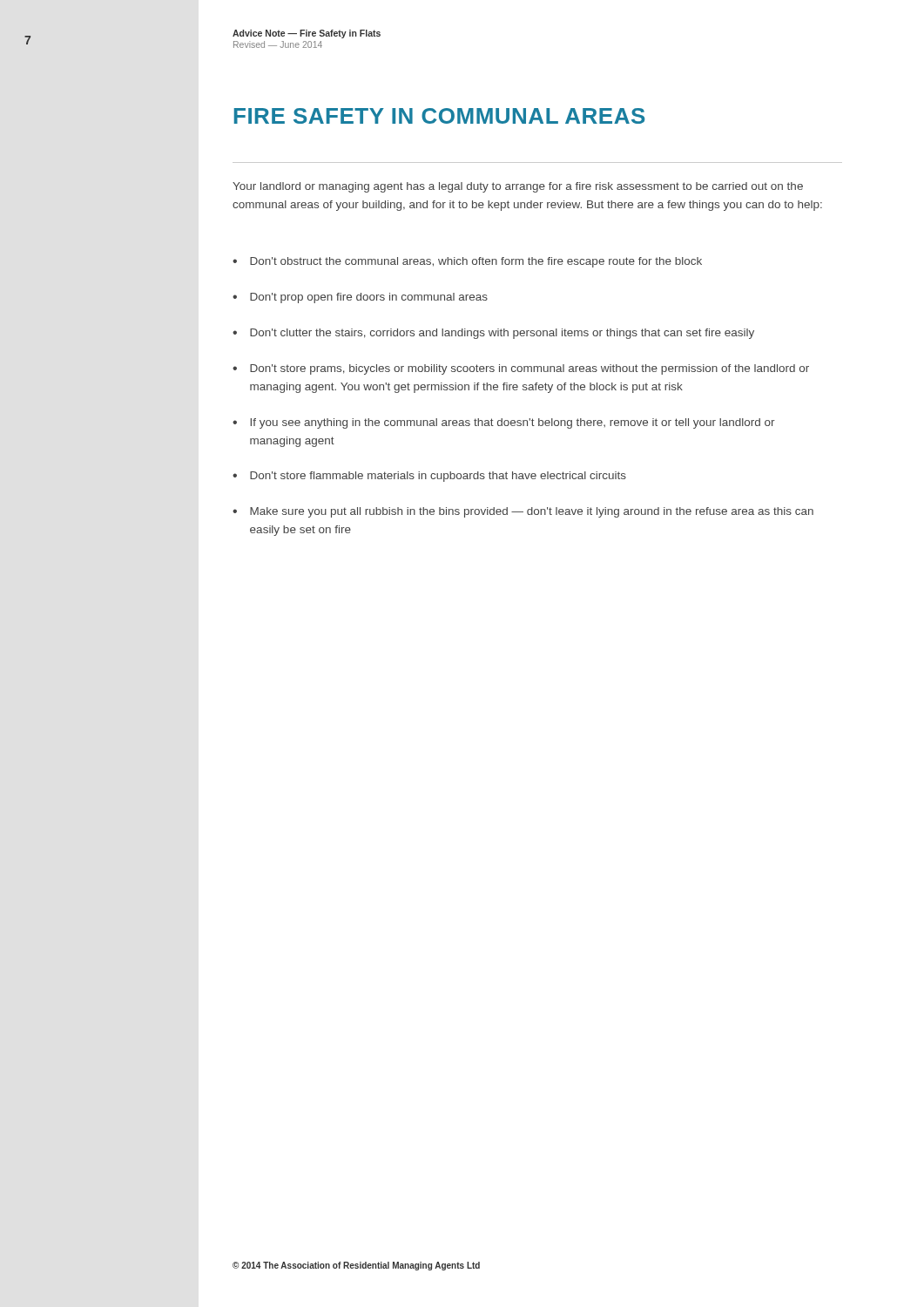The height and width of the screenshot is (1307, 924).
Task: Find the list item with the text "• Don't obstruct the"
Action: pyautogui.click(x=529, y=262)
